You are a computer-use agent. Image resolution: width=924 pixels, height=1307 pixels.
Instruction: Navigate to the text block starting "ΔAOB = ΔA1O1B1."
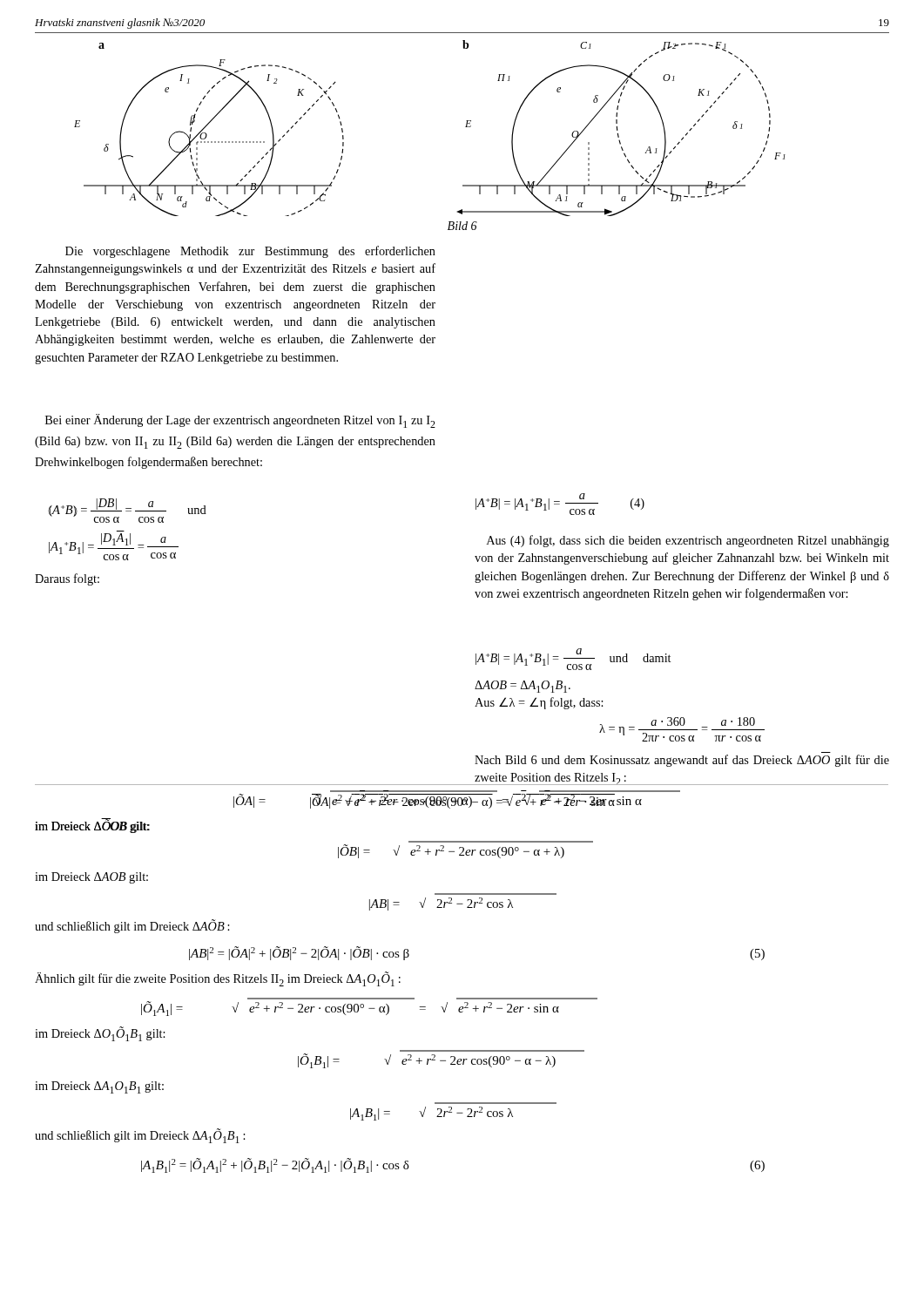pyautogui.click(x=523, y=687)
